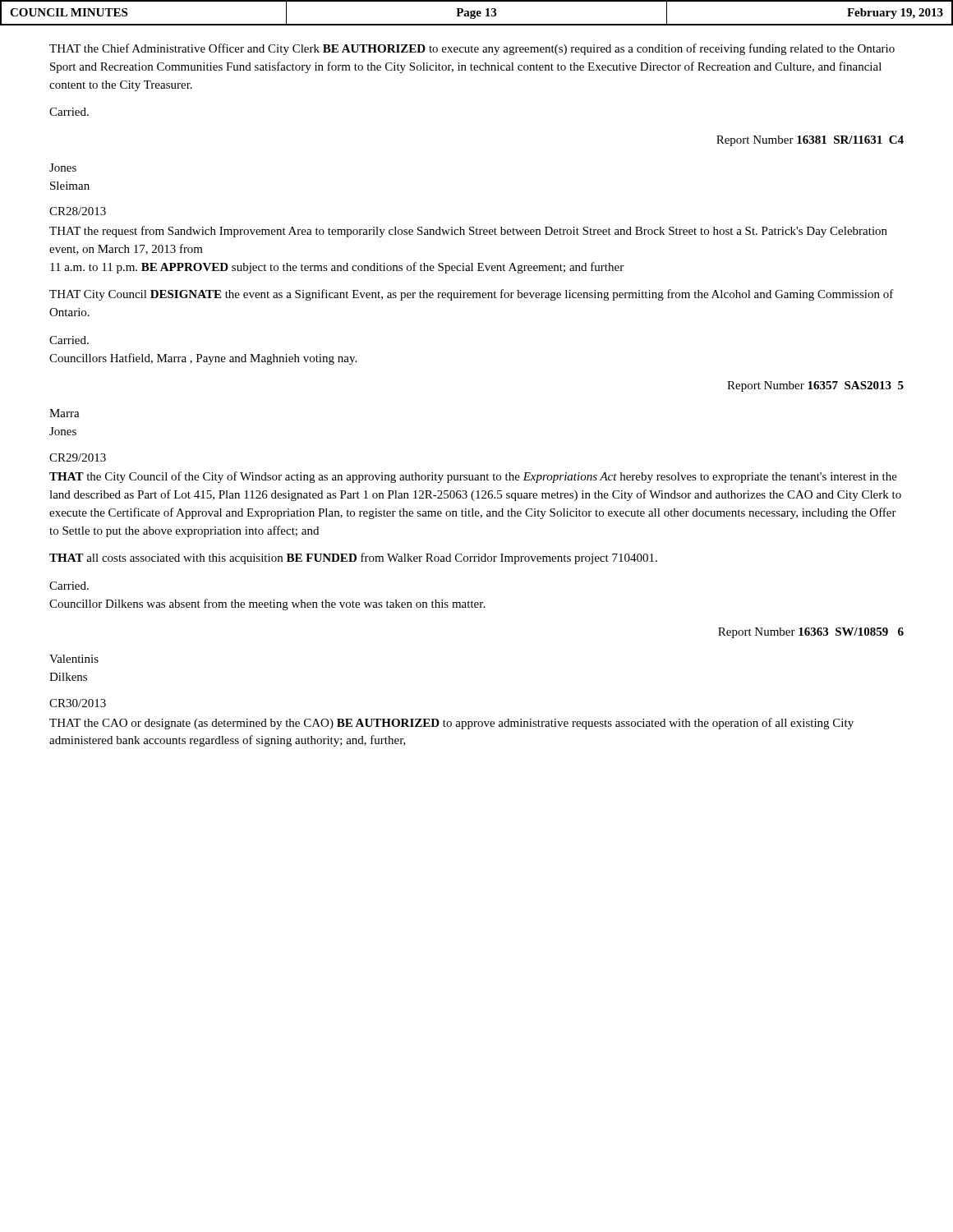Viewport: 953px width, 1232px height.
Task: Click on the text with the text "Report Number 16363 SW/10859 6"
Action: click(811, 631)
